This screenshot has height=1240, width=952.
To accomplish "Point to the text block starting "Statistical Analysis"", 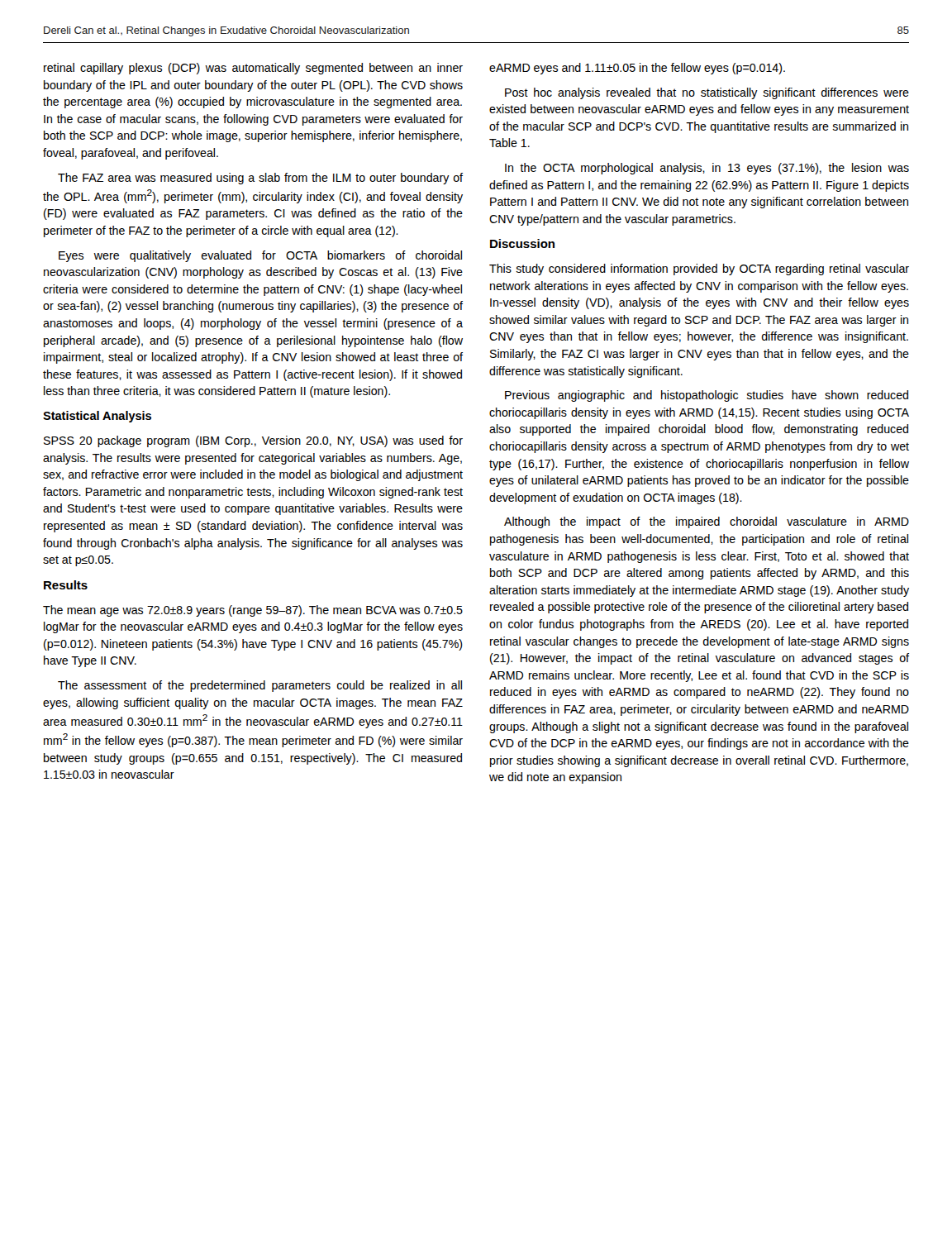I will pyautogui.click(x=97, y=417).
